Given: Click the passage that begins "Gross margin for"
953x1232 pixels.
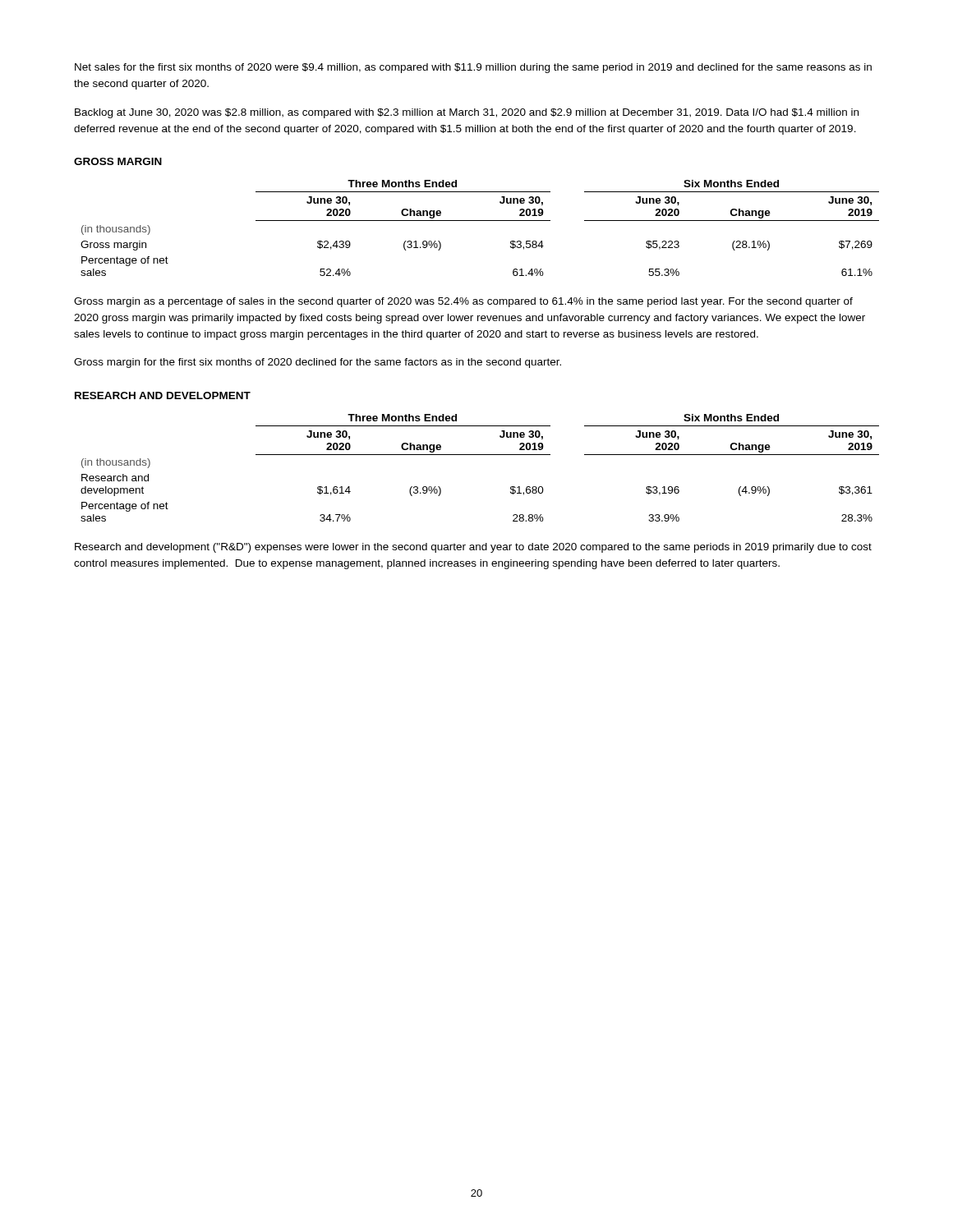Looking at the screenshot, I should pyautogui.click(x=318, y=362).
